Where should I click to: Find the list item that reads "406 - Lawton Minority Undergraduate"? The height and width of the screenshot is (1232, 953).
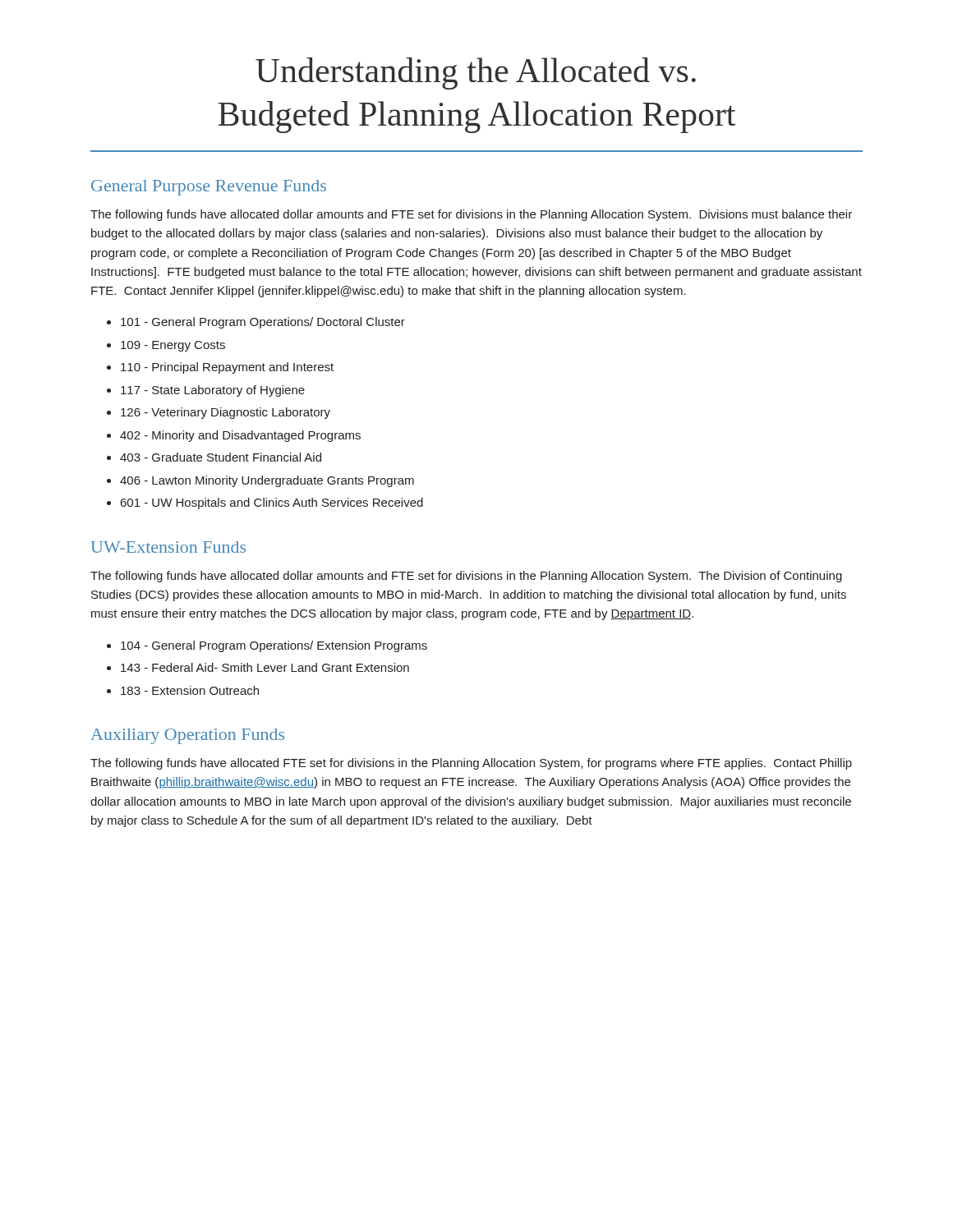coord(267,480)
